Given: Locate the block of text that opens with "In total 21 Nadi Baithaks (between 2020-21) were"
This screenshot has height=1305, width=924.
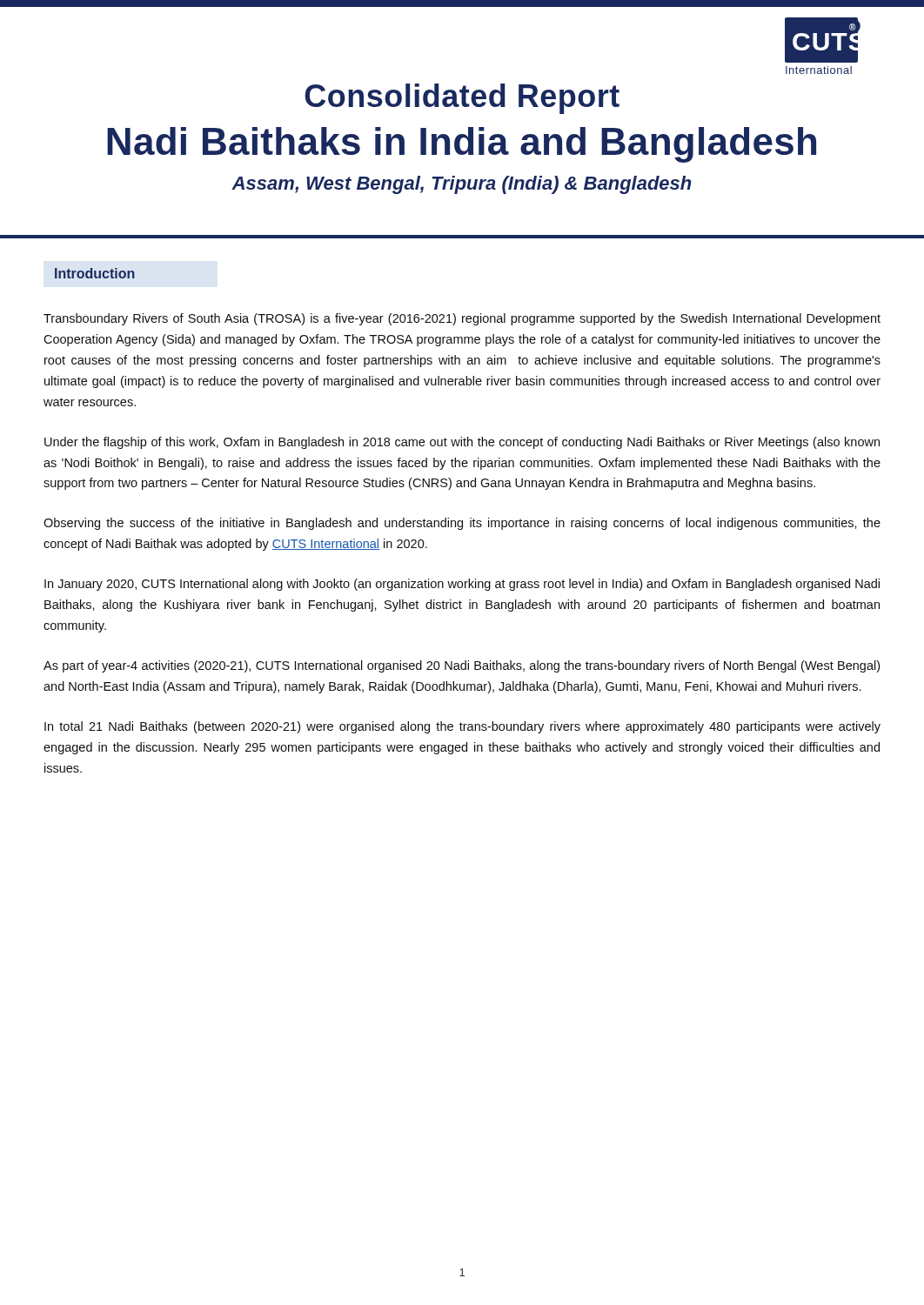Looking at the screenshot, I should pyautogui.click(x=462, y=747).
